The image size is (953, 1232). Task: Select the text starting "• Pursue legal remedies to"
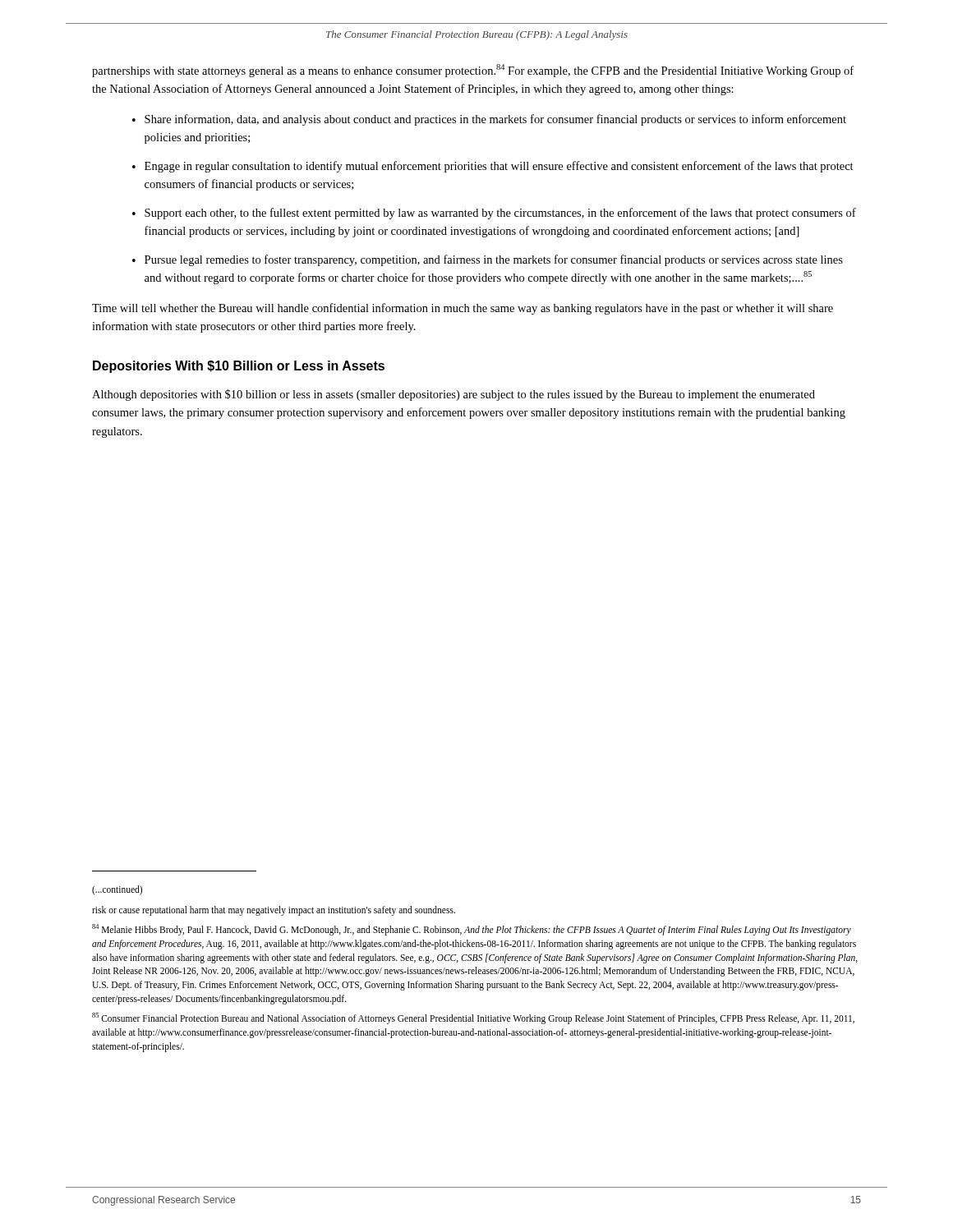coord(496,269)
